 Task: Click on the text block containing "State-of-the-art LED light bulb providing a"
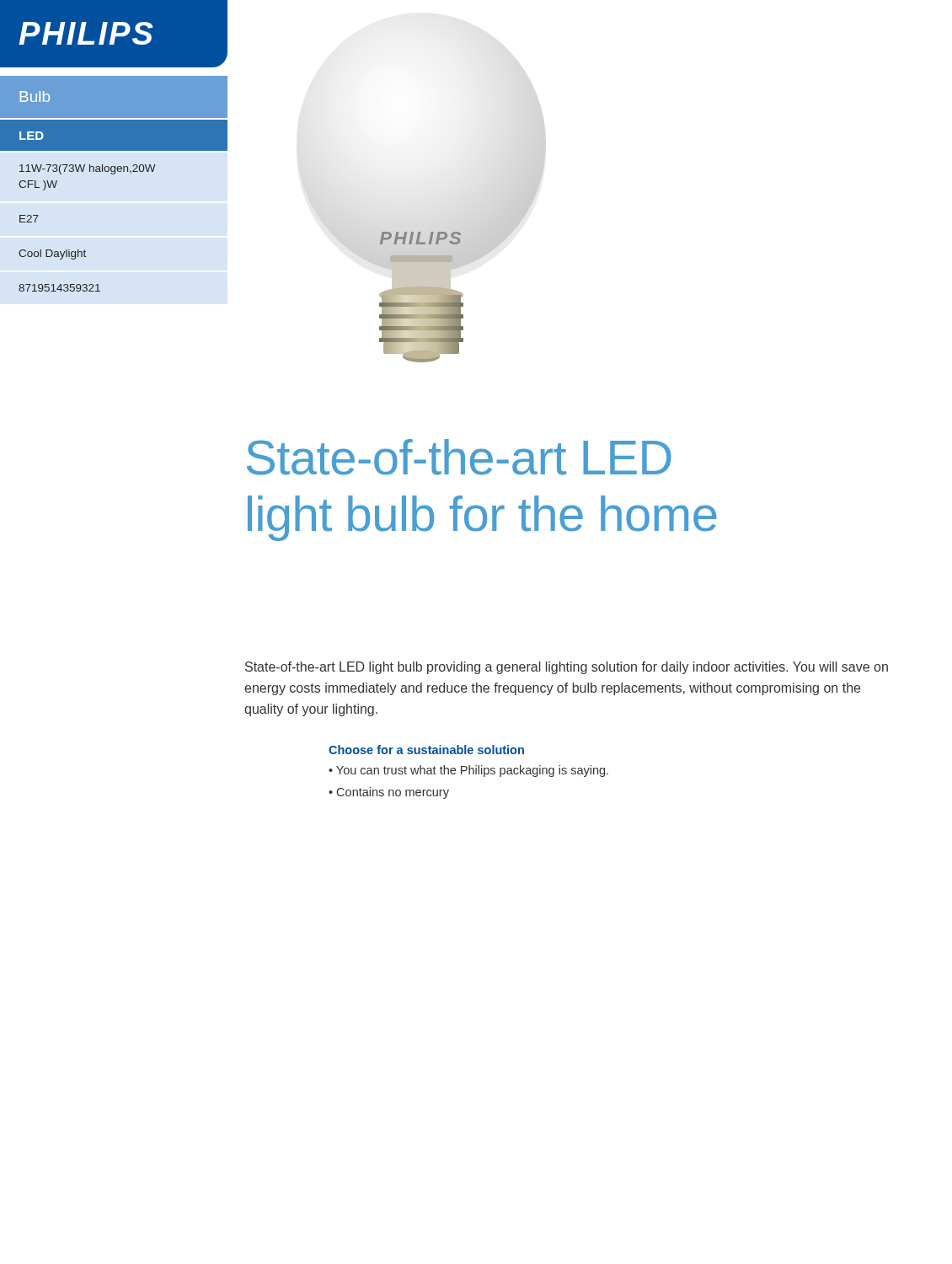click(x=566, y=688)
